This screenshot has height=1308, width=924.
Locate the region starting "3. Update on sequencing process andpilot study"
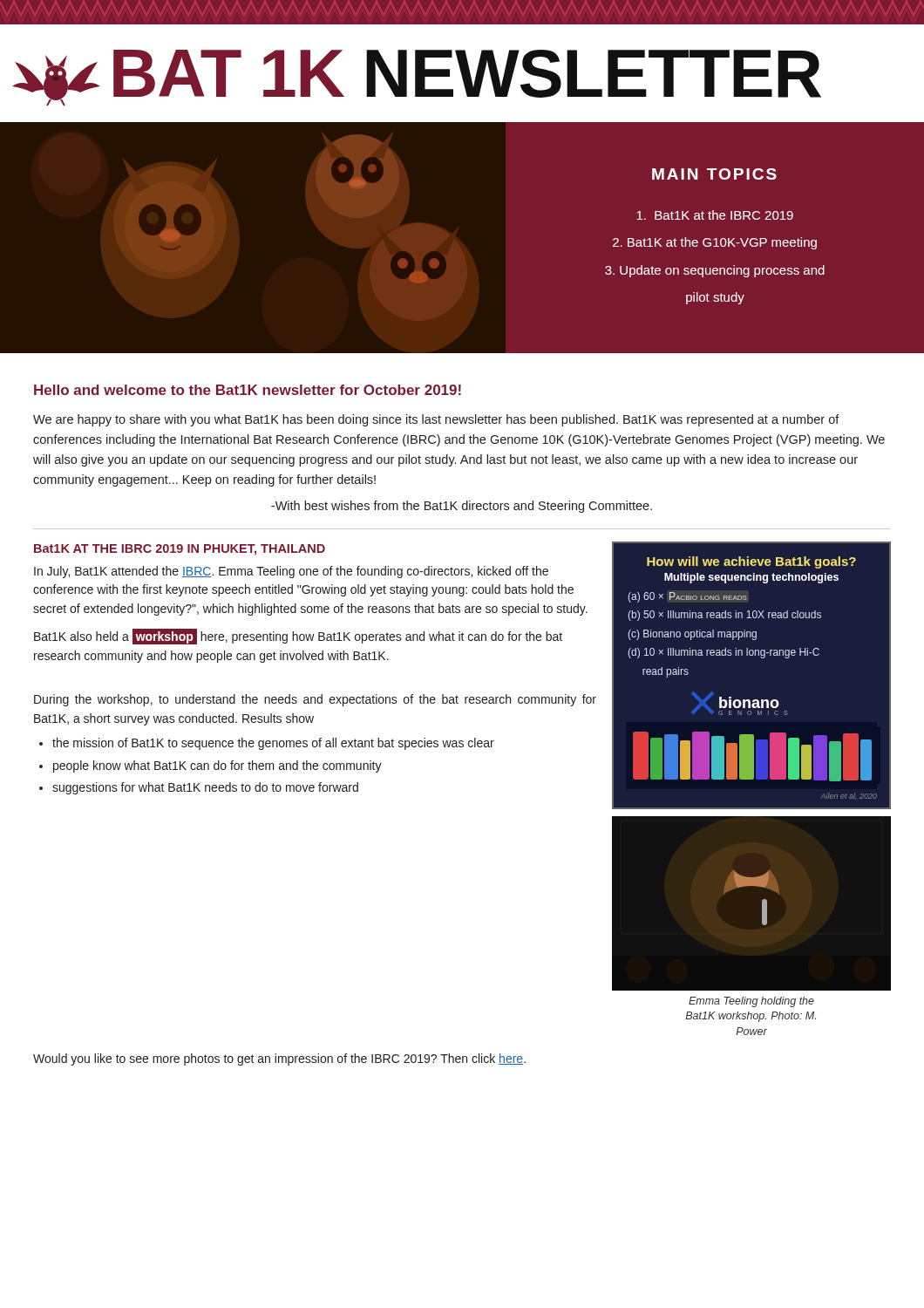[715, 283]
